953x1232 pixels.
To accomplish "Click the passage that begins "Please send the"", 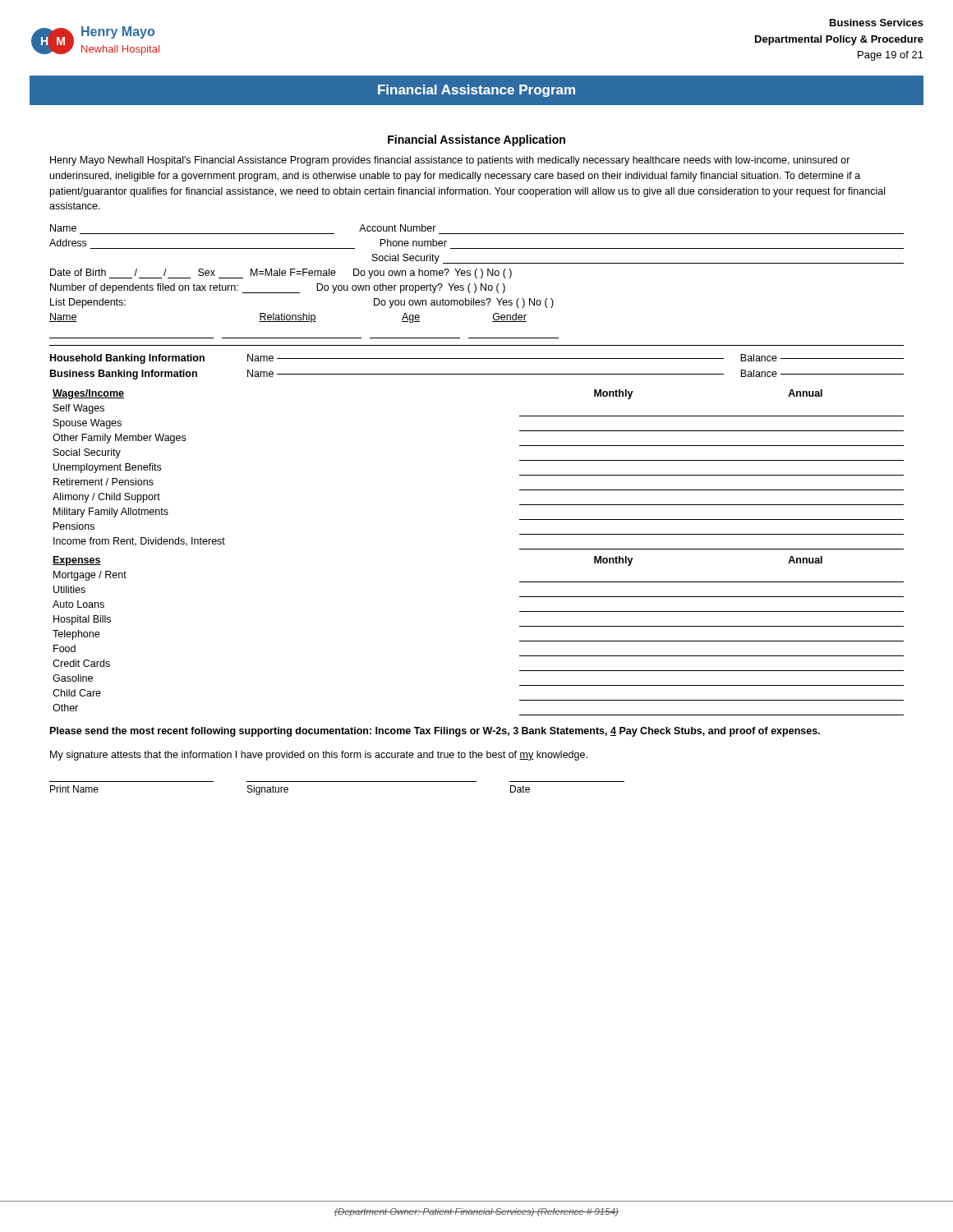I will point(435,731).
